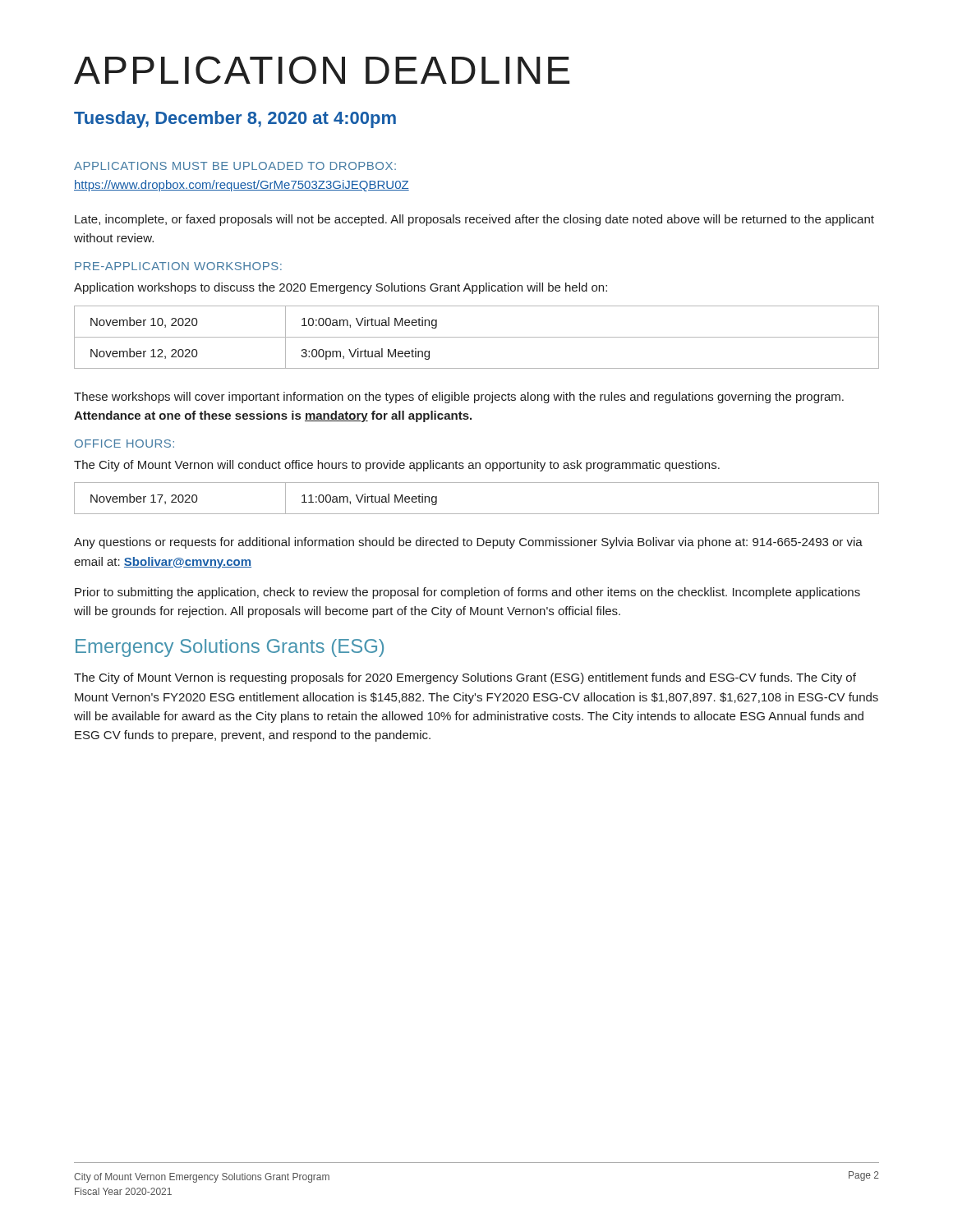The width and height of the screenshot is (953, 1232).
Task: Point to "PRE-APPLICATION WORKSHOPS:"
Action: (178, 266)
